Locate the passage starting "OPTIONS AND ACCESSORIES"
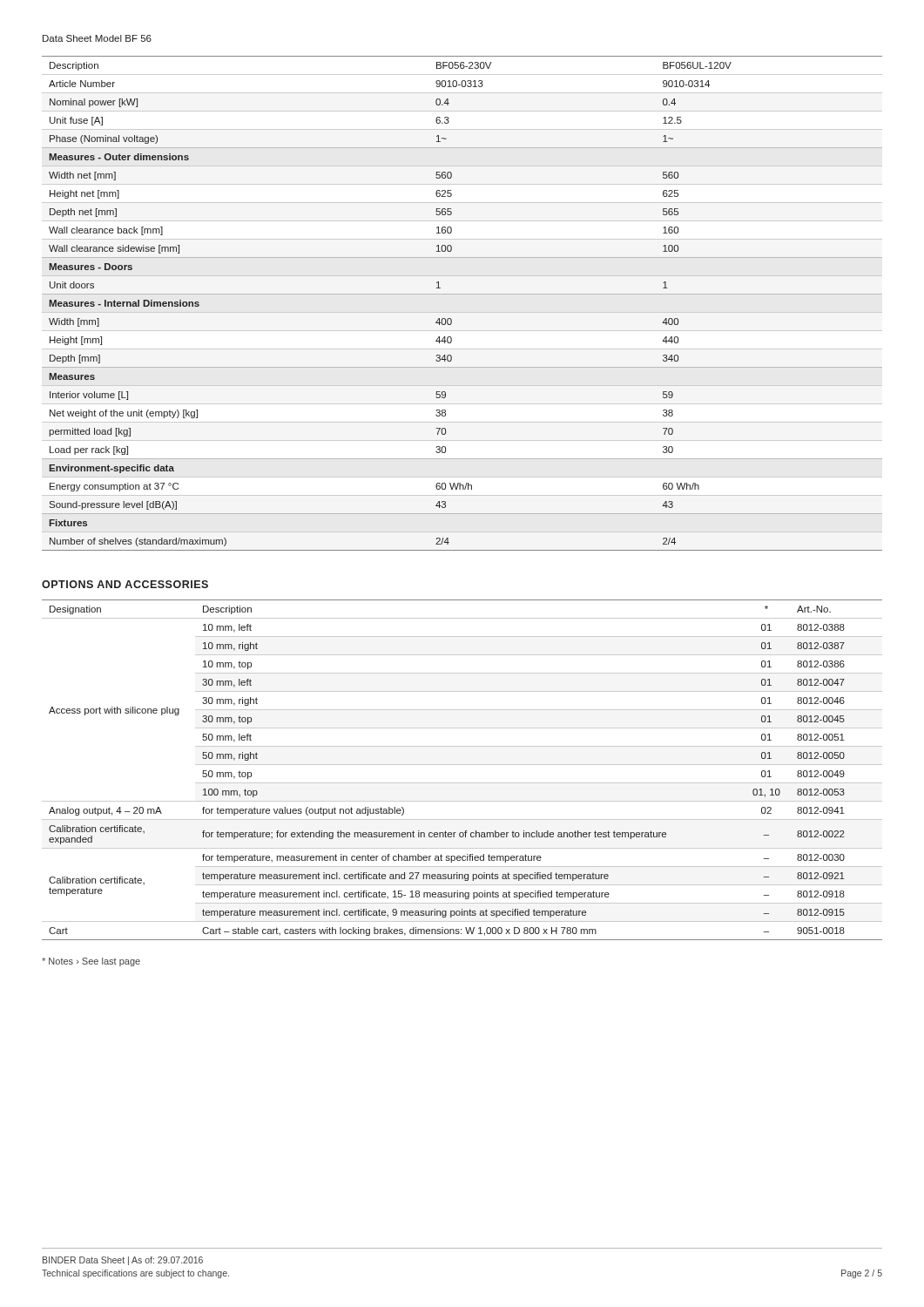 coord(125,585)
